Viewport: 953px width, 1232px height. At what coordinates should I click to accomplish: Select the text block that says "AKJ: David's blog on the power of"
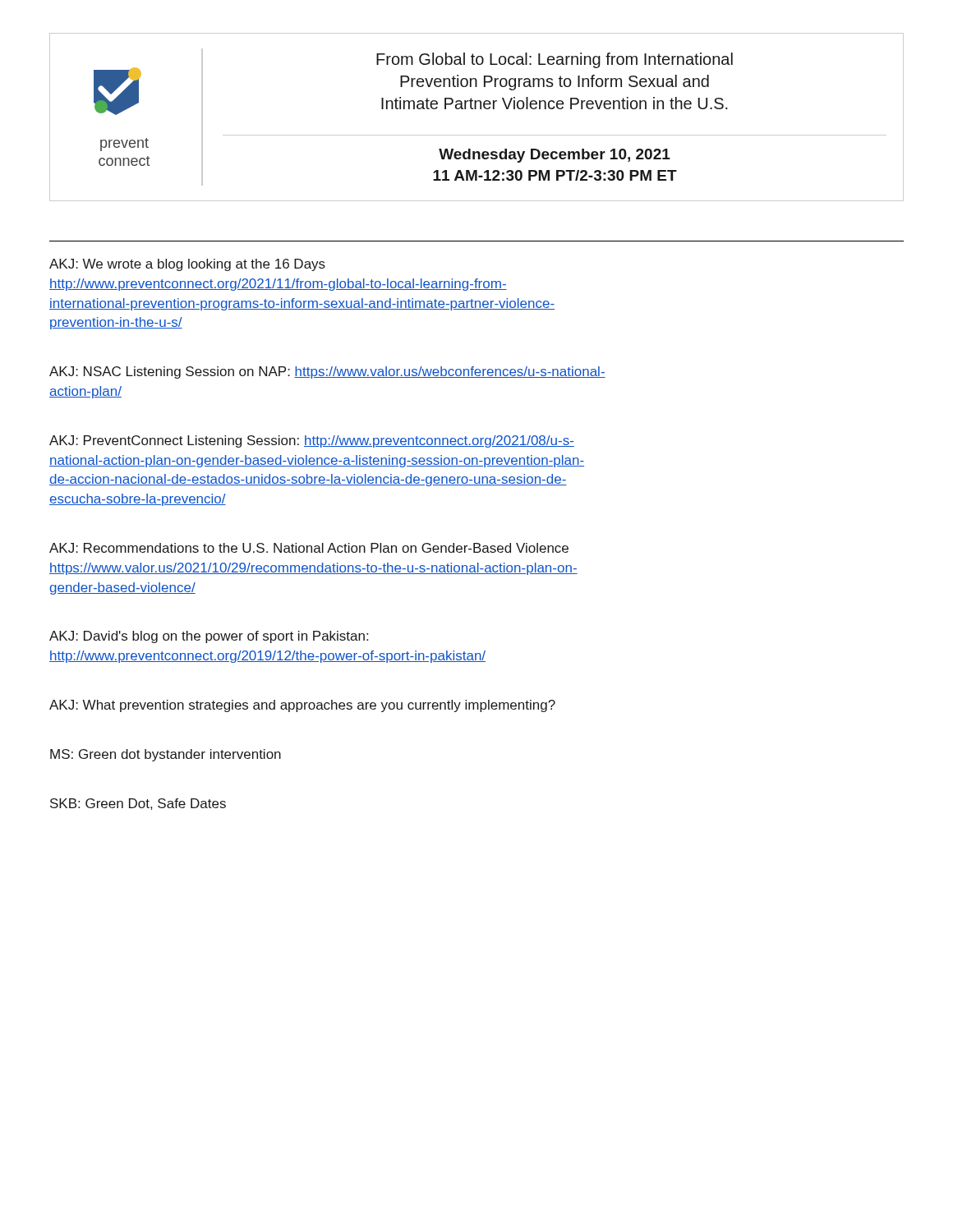click(267, 646)
